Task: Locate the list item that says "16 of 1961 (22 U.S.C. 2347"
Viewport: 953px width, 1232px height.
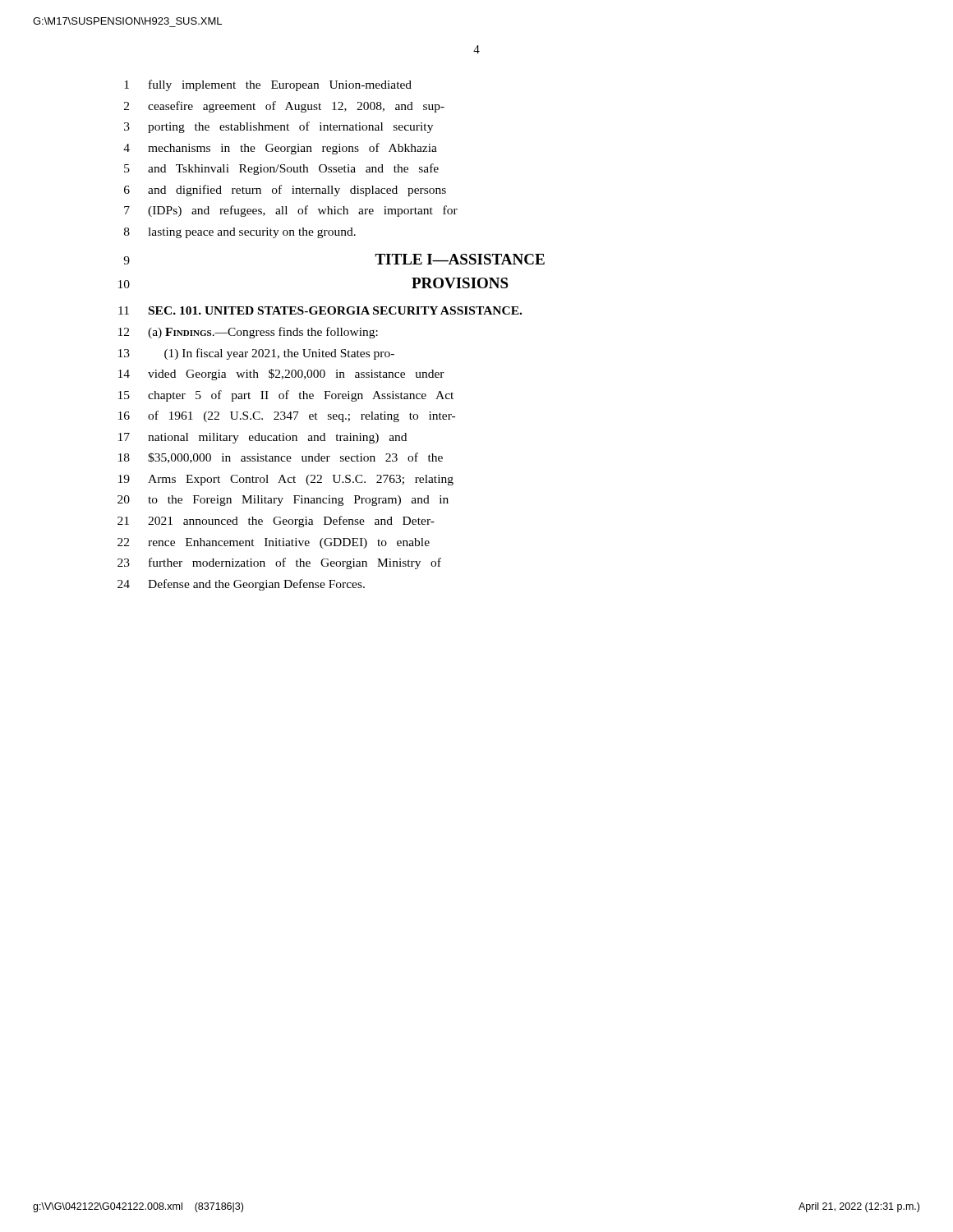Action: [x=431, y=416]
